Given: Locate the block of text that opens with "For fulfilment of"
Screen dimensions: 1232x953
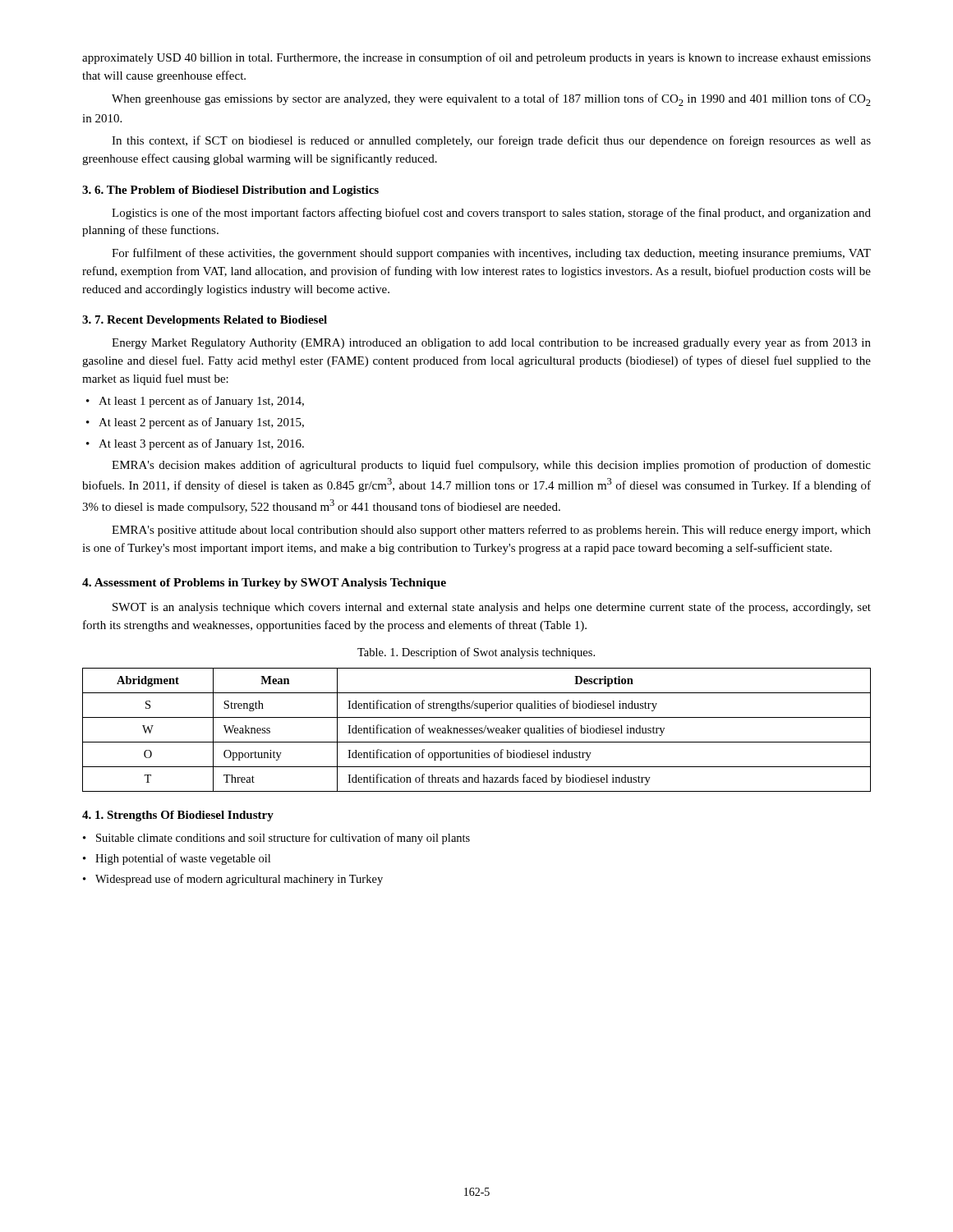Looking at the screenshot, I should 476,272.
